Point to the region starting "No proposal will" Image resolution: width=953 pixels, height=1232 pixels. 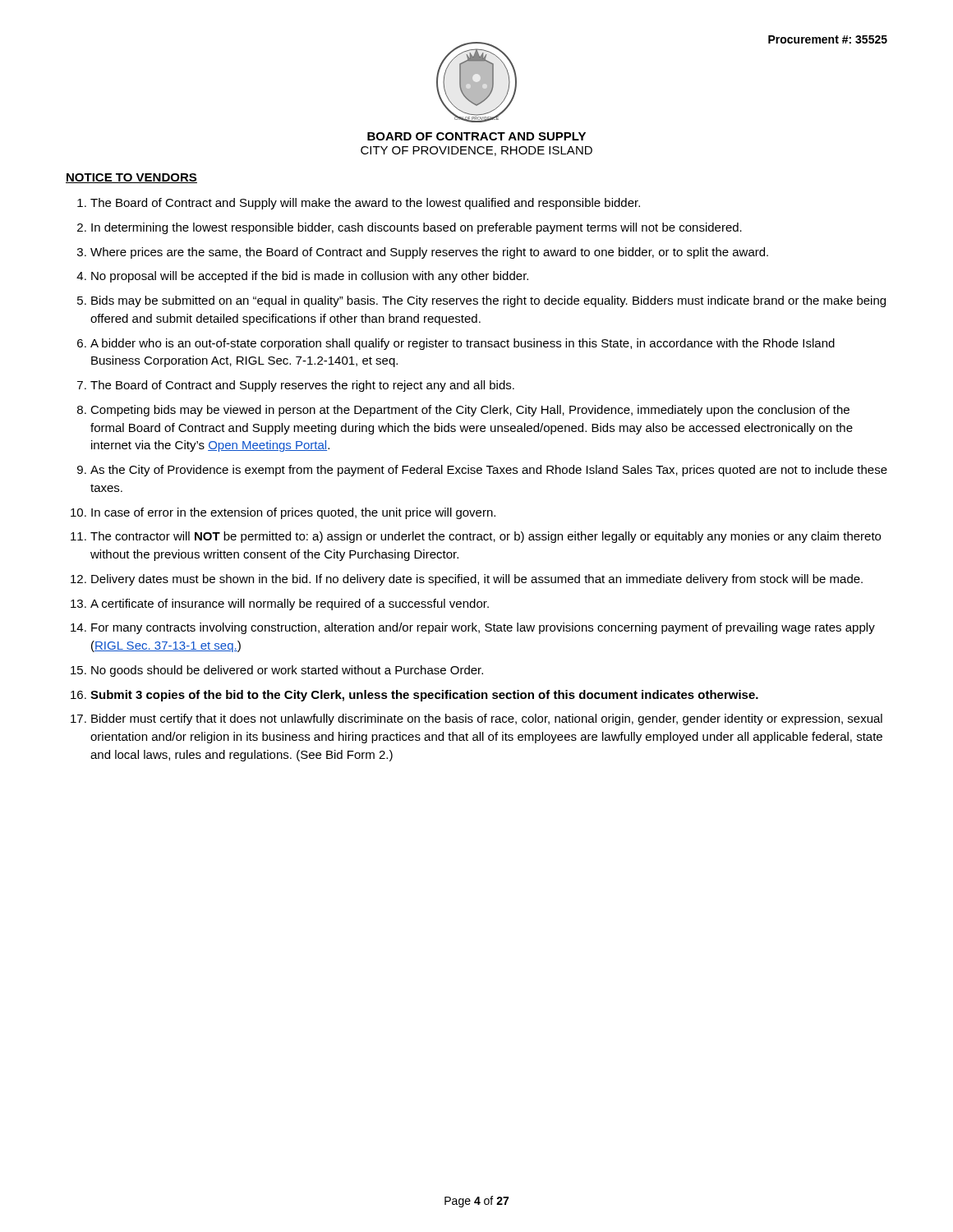point(310,276)
